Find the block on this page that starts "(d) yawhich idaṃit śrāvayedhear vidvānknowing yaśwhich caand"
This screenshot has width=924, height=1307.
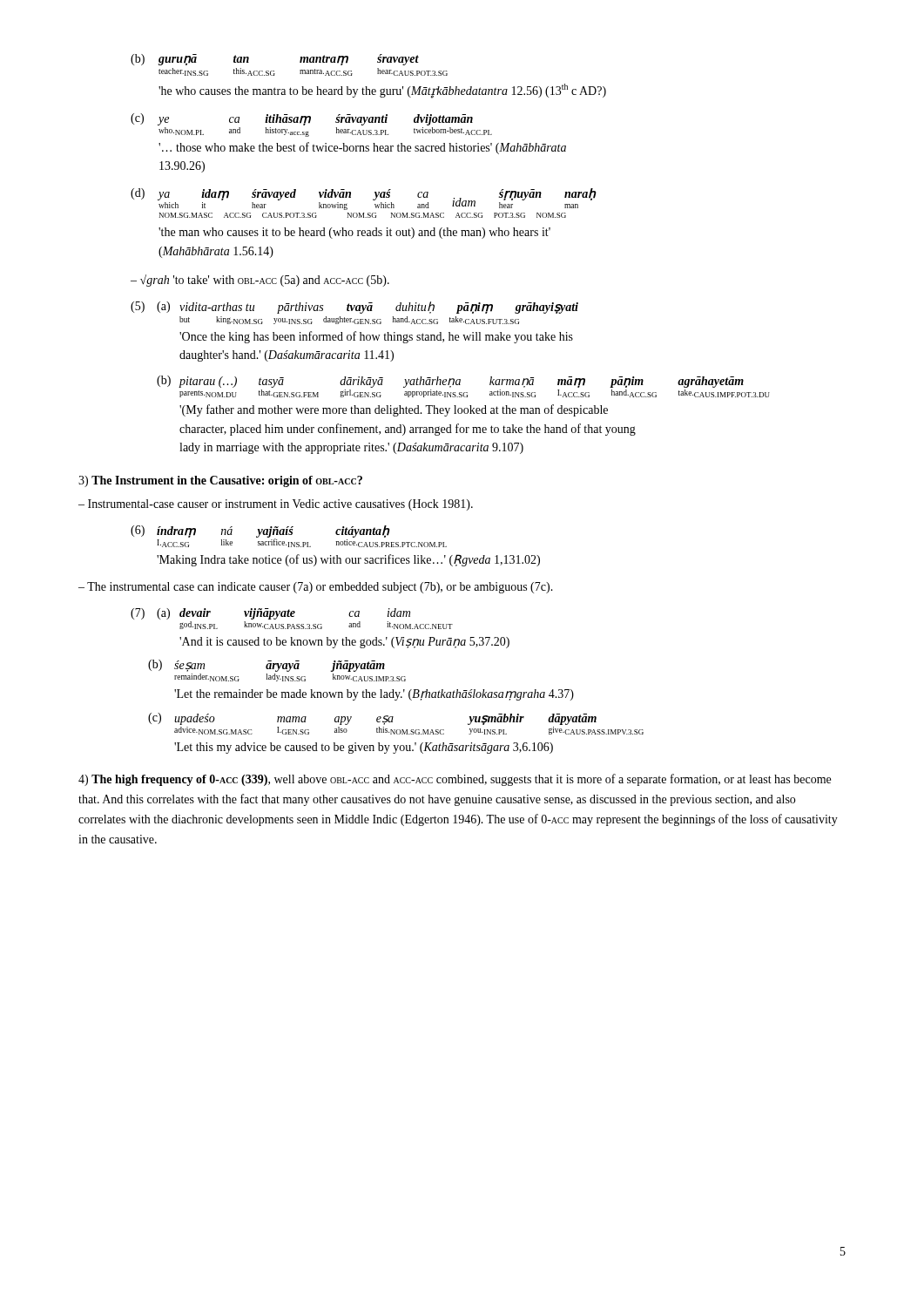488,224
